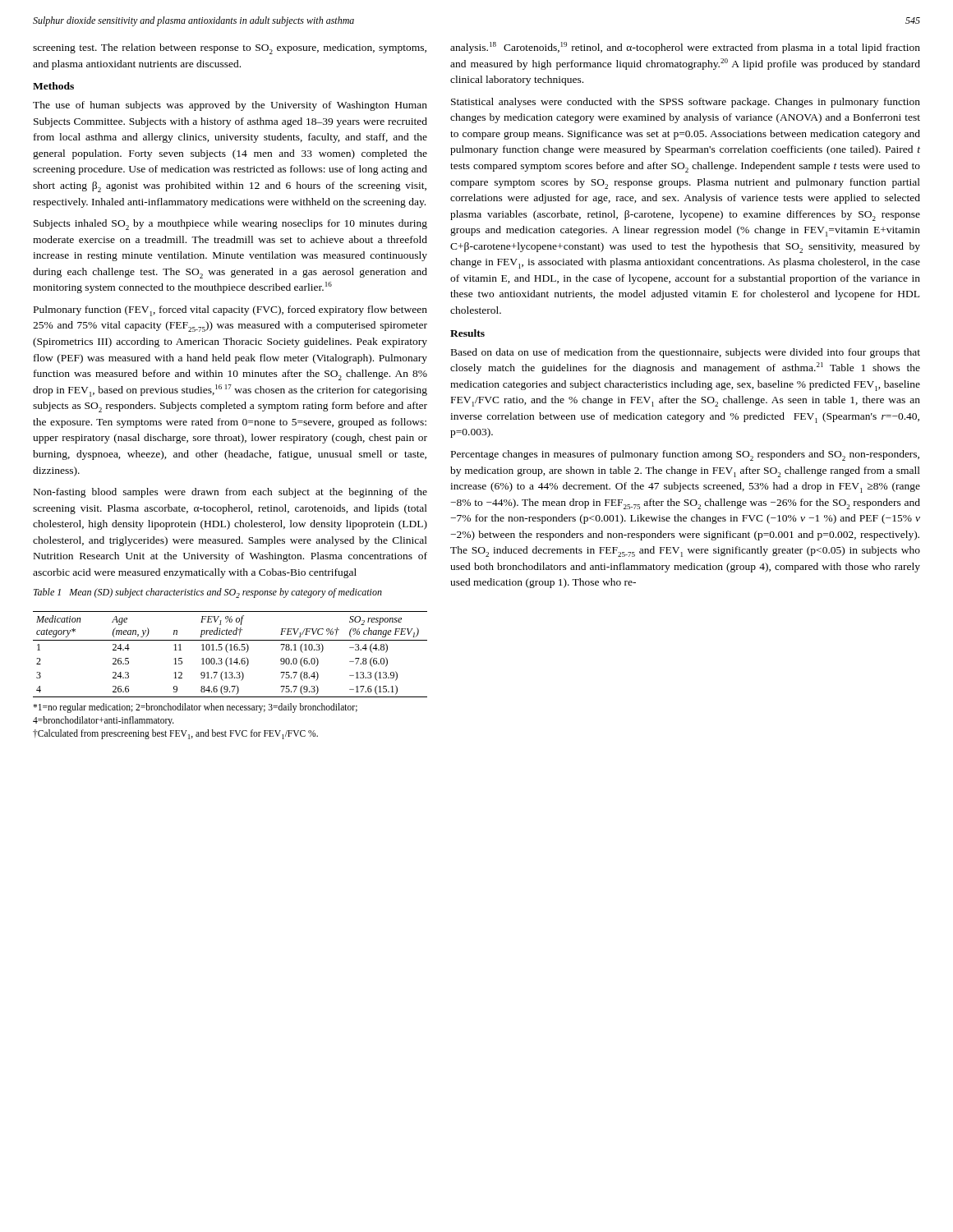The height and width of the screenshot is (1232, 953).
Task: Navigate to the text starting "Pulmonary function (FEV1, forced vital"
Action: pos(230,390)
